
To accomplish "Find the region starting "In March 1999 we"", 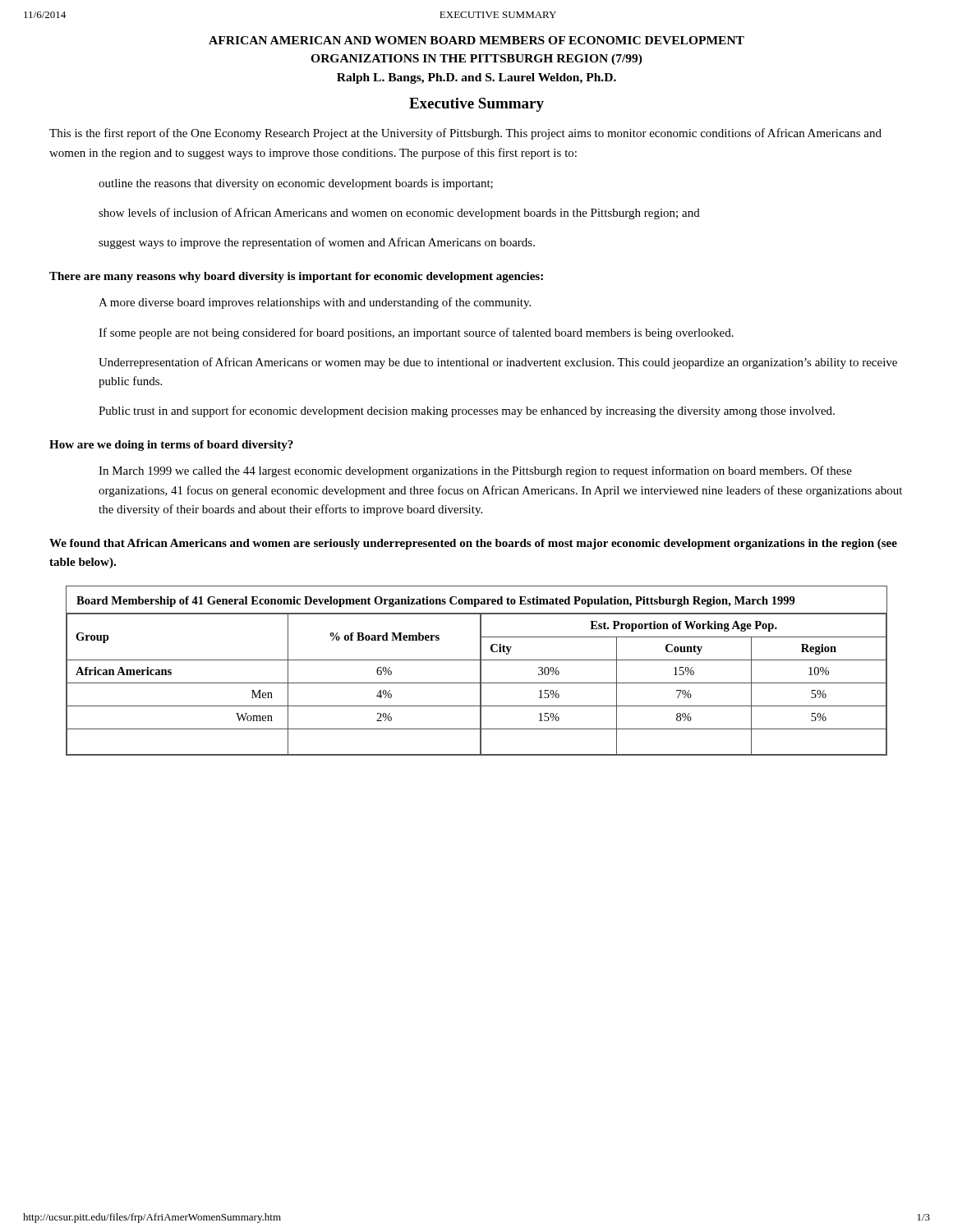I will [500, 490].
